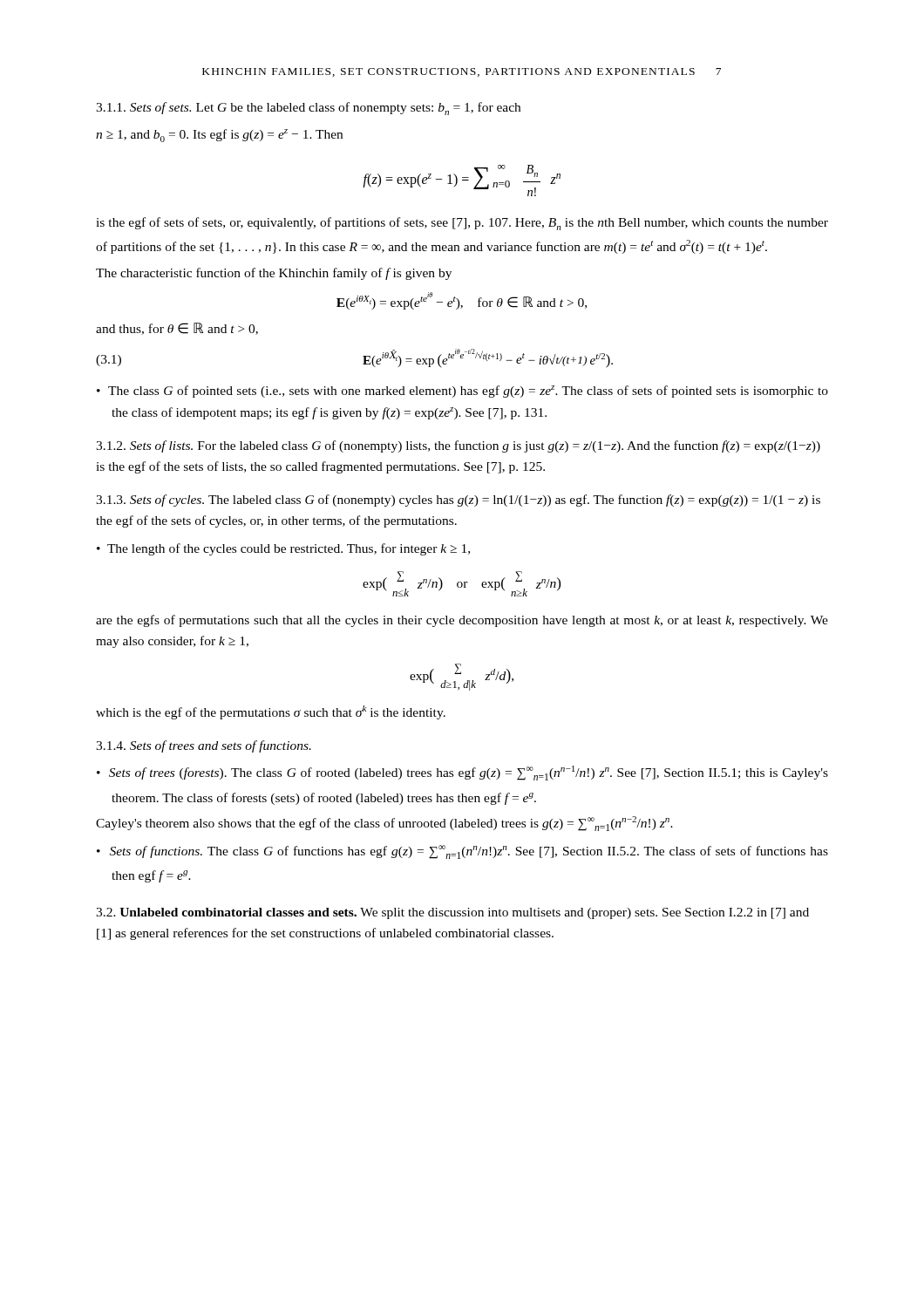Locate the text block with the text "The characteristic function"

coord(274,272)
